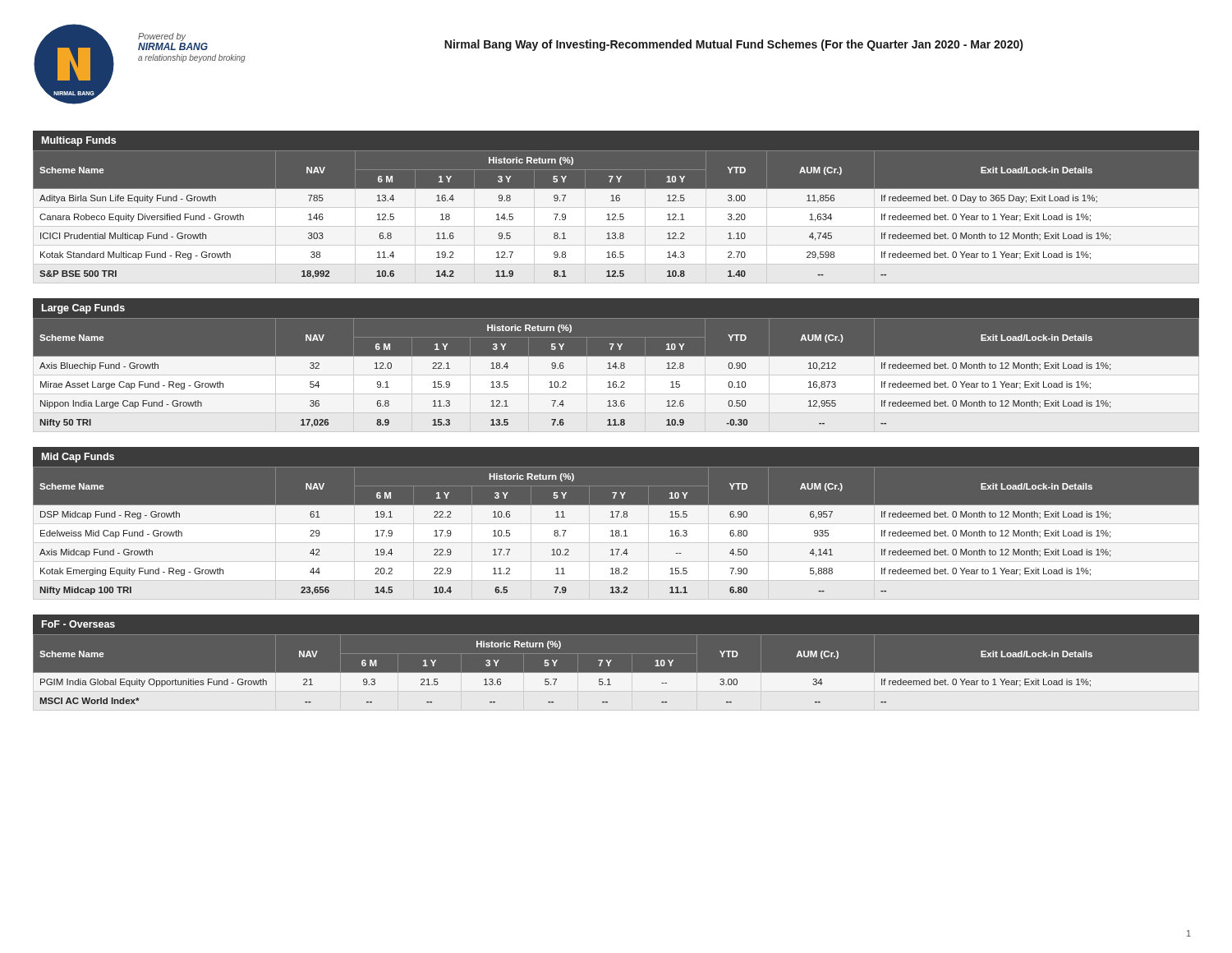
Task: Locate the region starting "Nirmal Bang Way of"
Action: click(734, 44)
